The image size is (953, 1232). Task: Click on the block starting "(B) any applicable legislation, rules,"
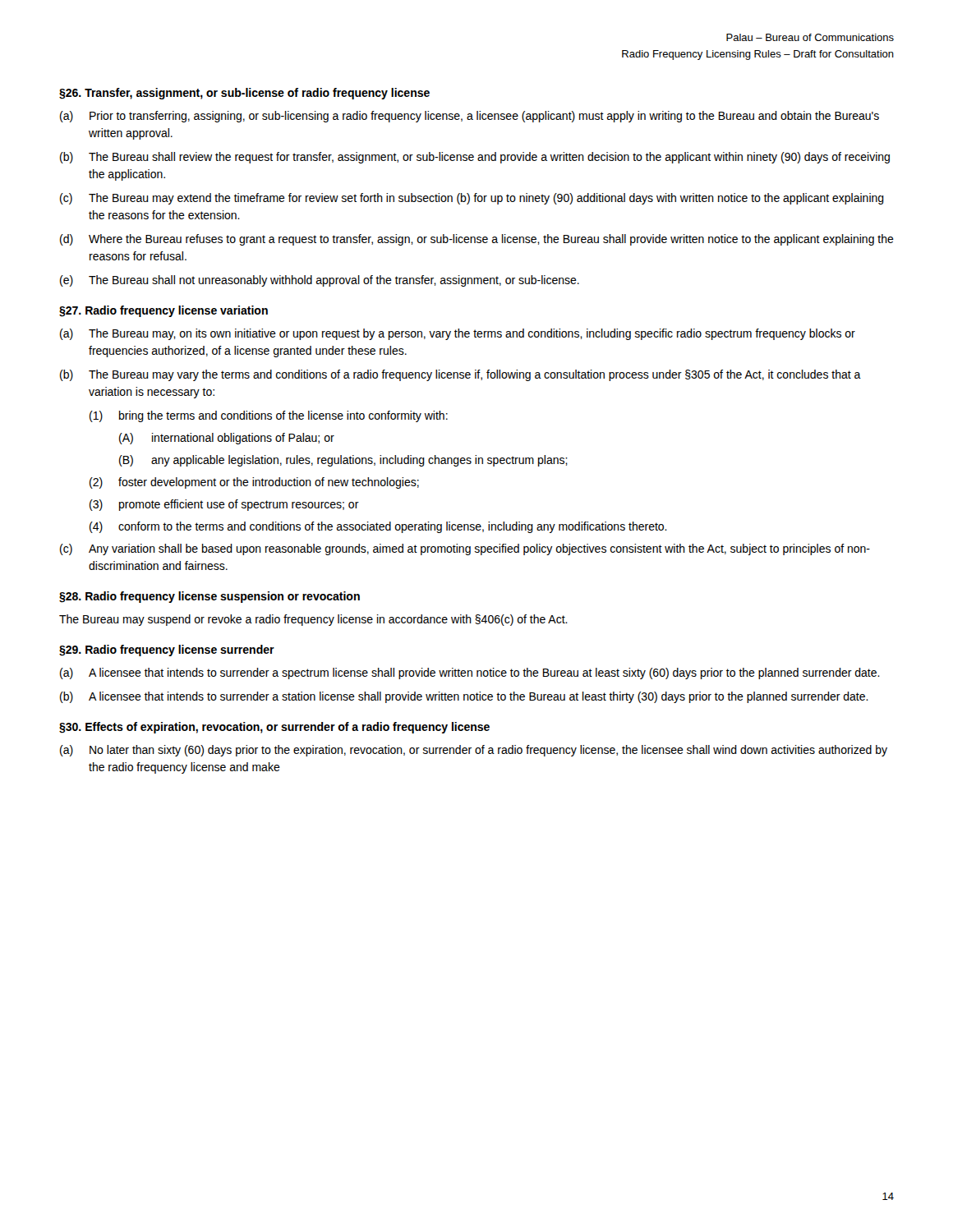[x=506, y=460]
